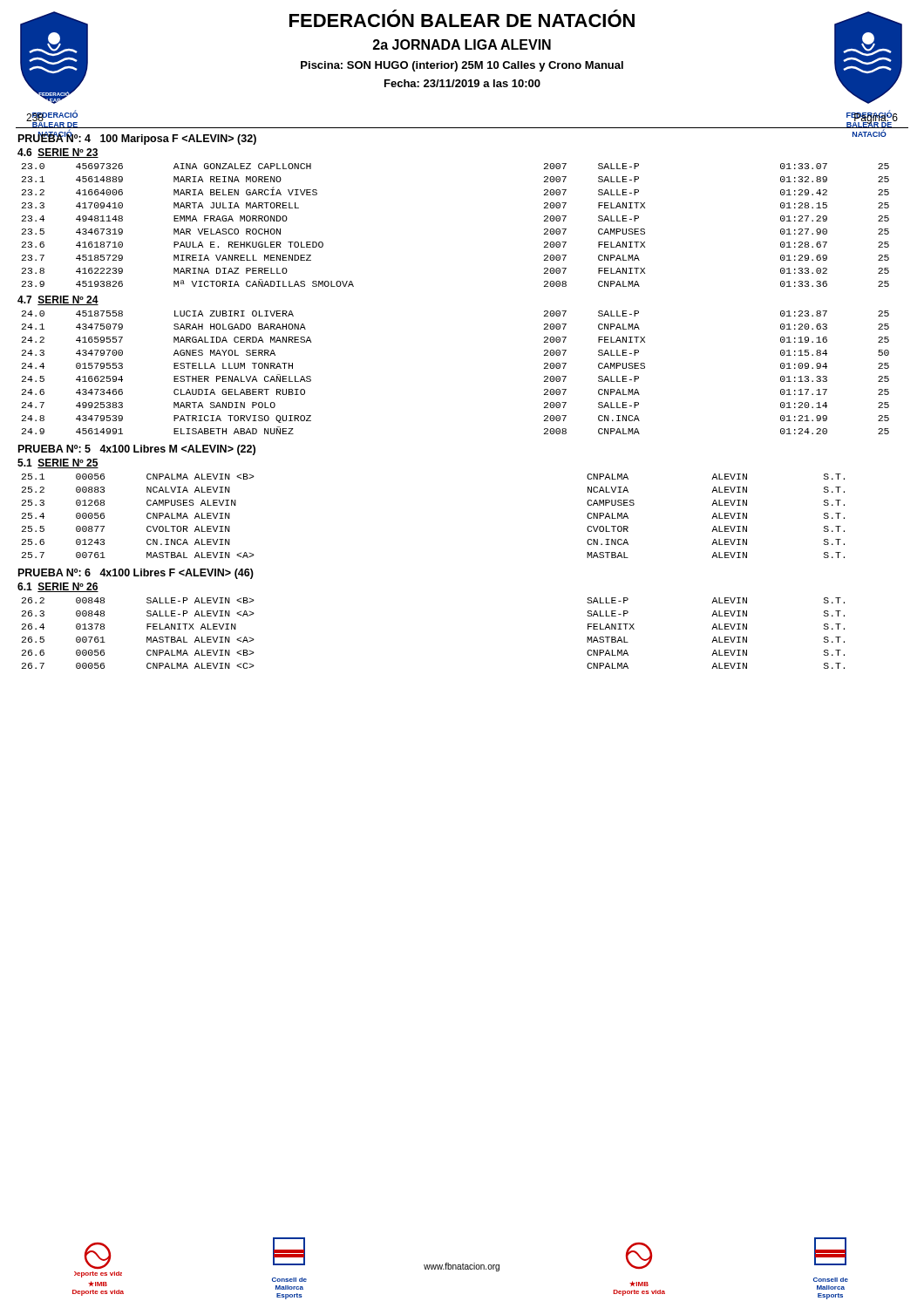Click on the section header with the text "6.1 SERIE Nº 26"
Screen dimensions: 1308x924
(58, 587)
